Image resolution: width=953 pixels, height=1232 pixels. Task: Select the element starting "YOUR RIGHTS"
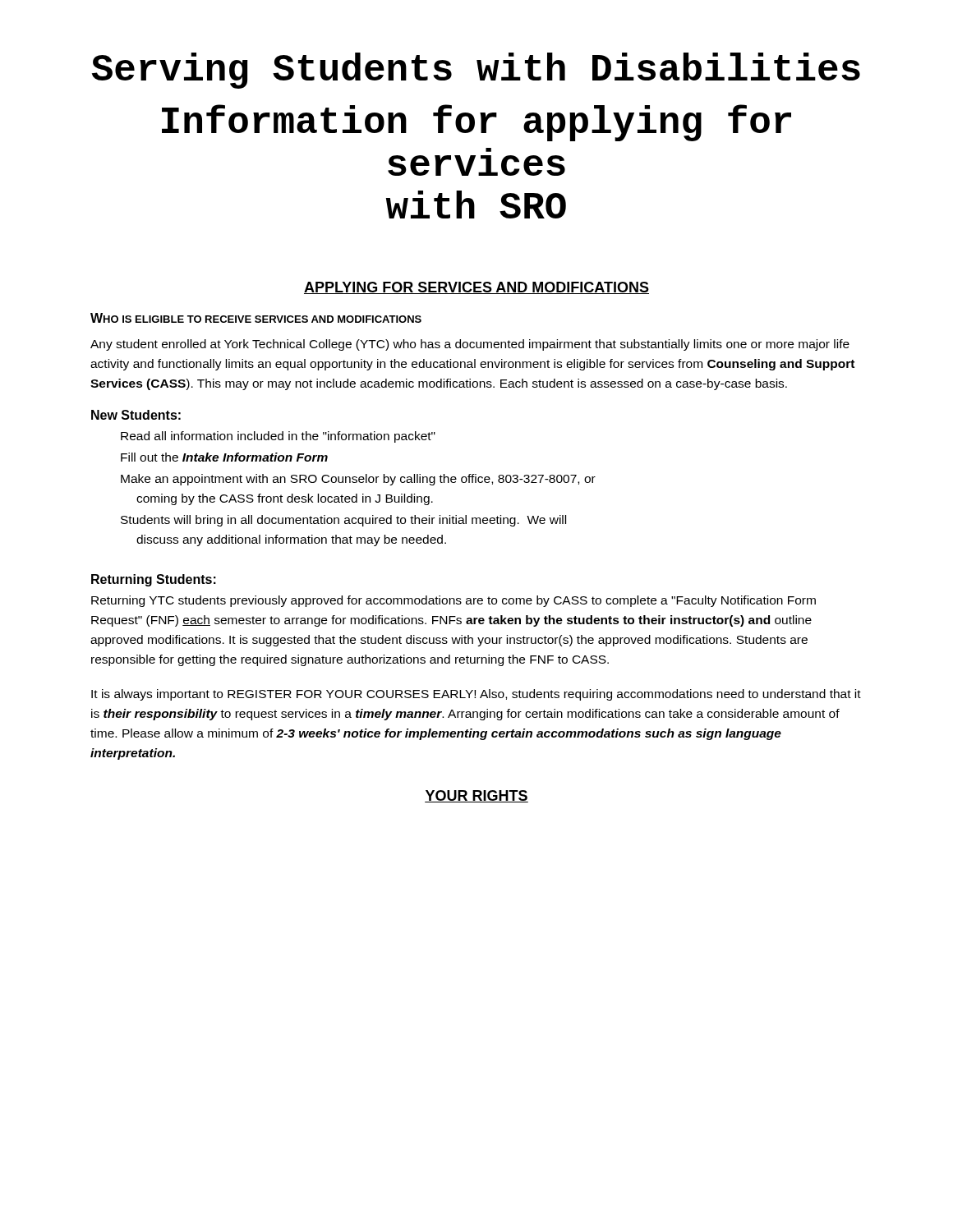tap(476, 796)
